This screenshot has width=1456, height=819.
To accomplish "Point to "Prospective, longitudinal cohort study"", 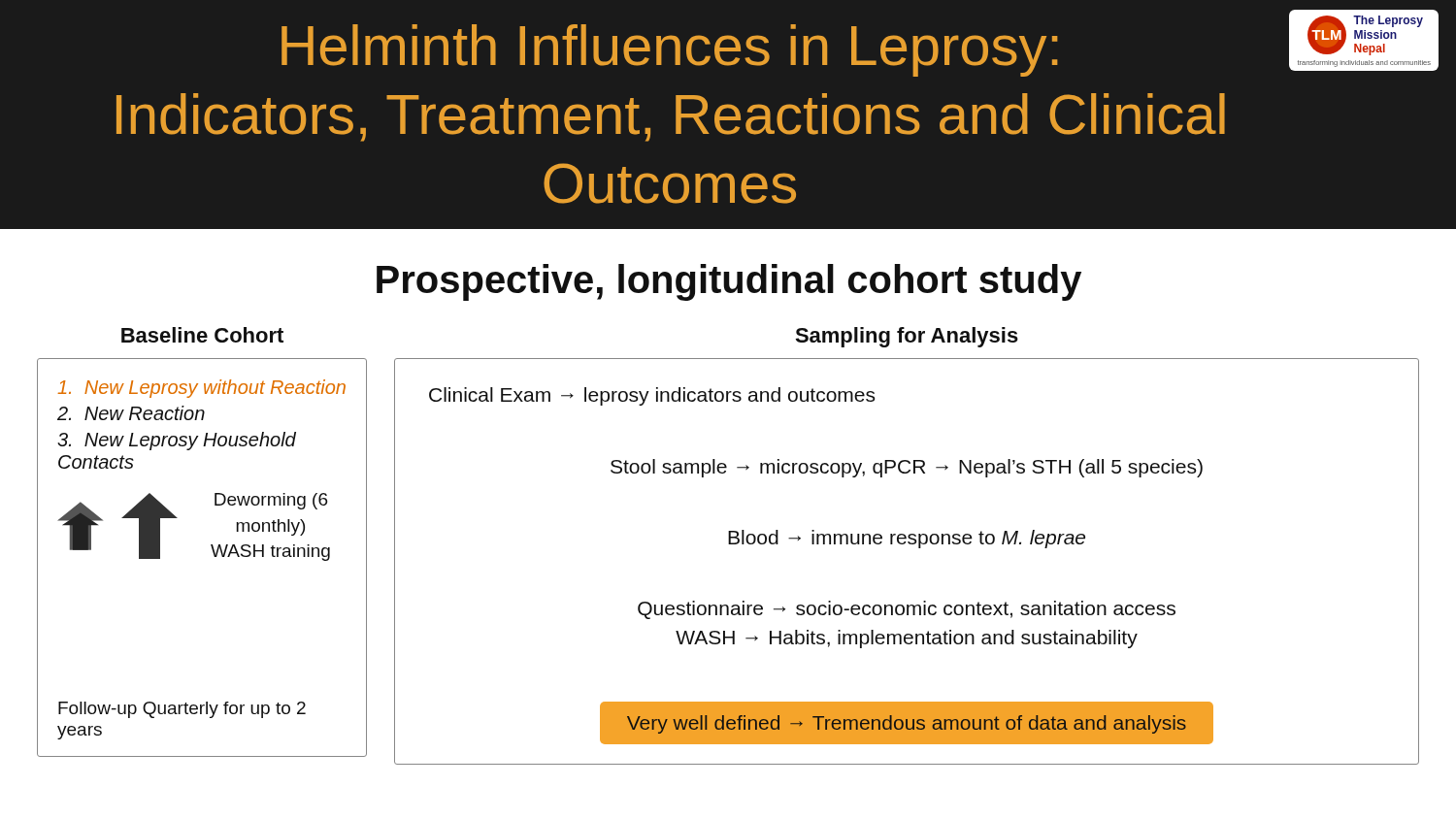I will 728,280.
